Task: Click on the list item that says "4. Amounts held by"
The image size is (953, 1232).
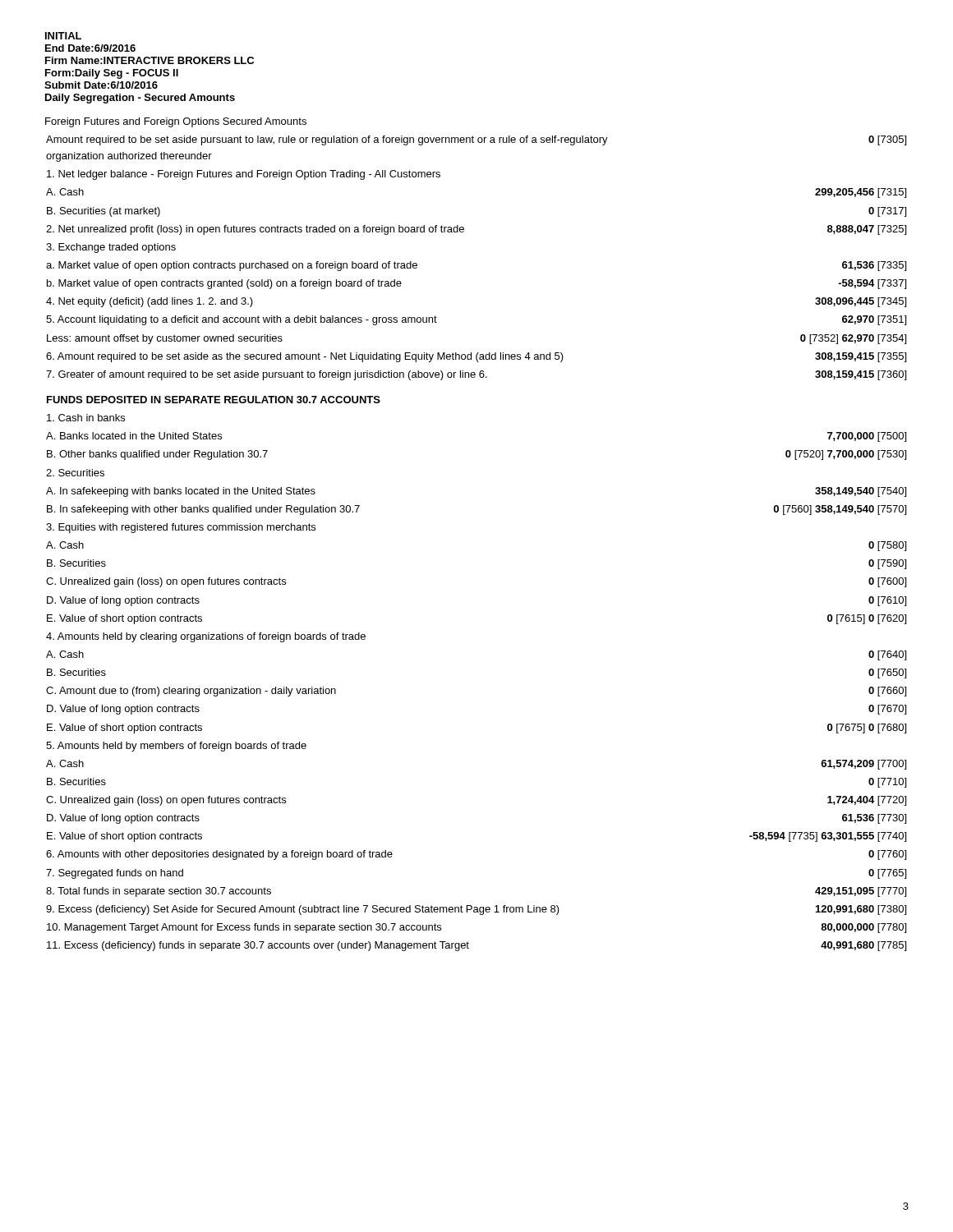Action: coord(206,637)
